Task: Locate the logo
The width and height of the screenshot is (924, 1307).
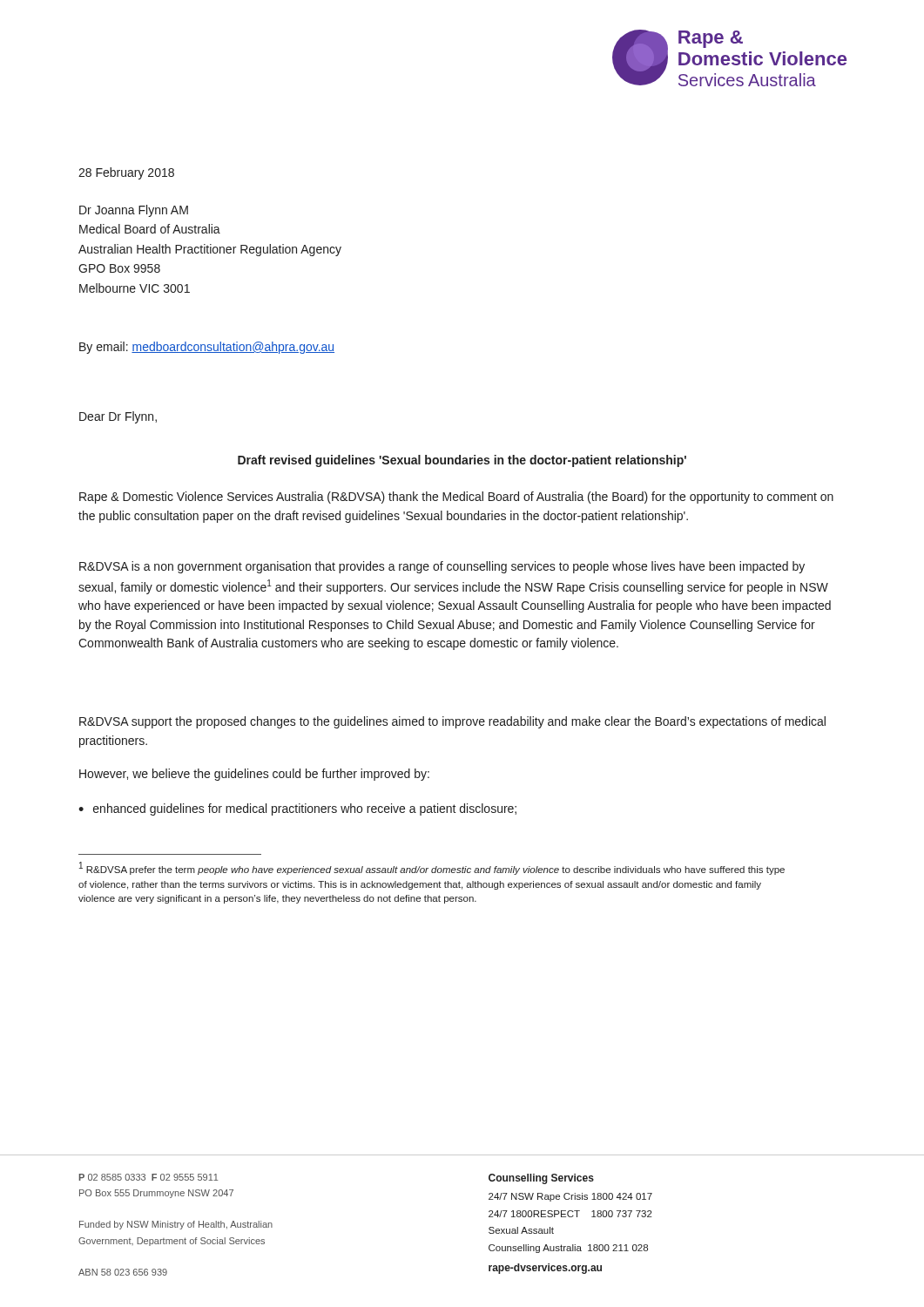Action: (730, 58)
